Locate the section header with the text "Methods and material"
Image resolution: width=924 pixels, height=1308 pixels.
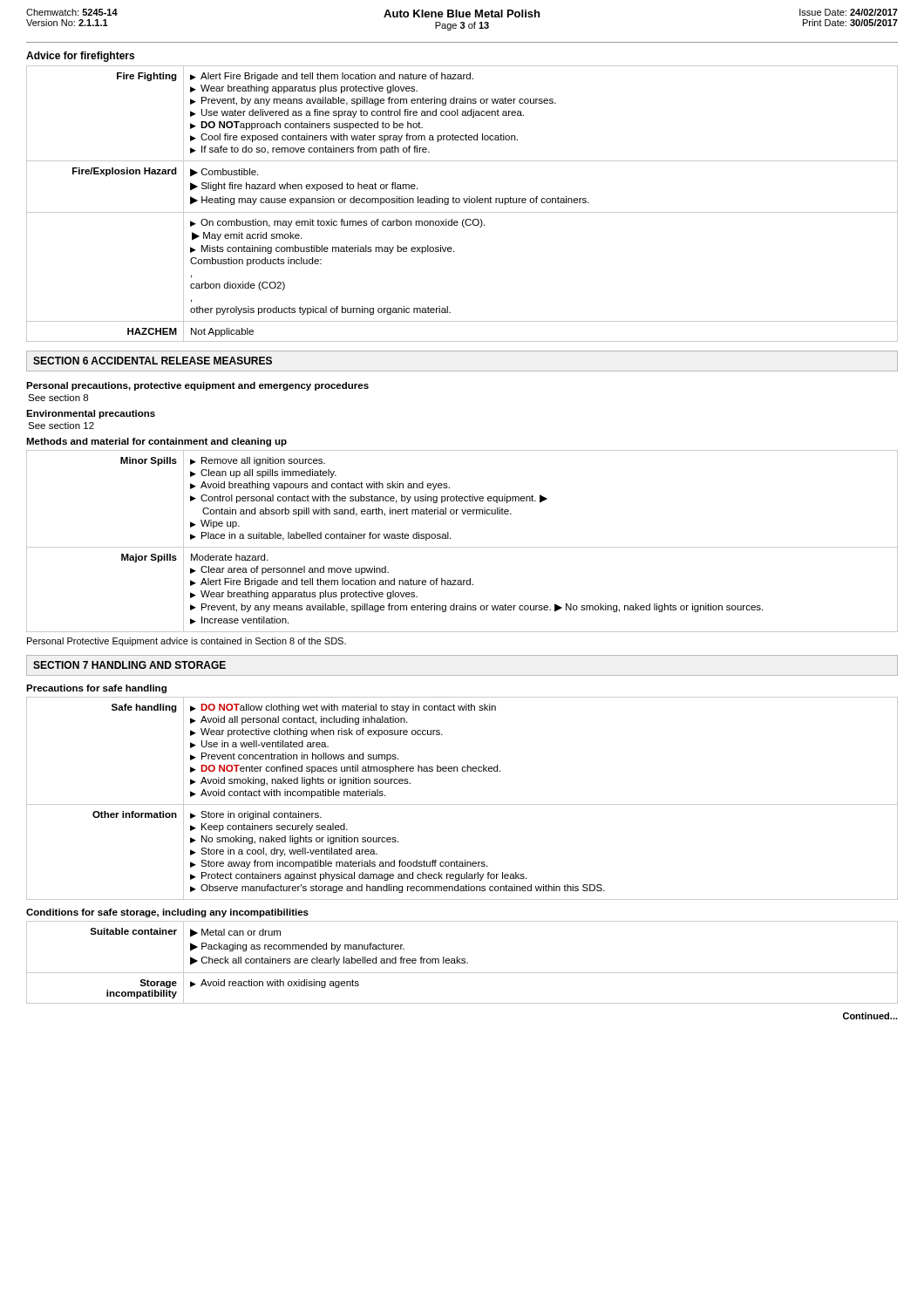[156, 441]
